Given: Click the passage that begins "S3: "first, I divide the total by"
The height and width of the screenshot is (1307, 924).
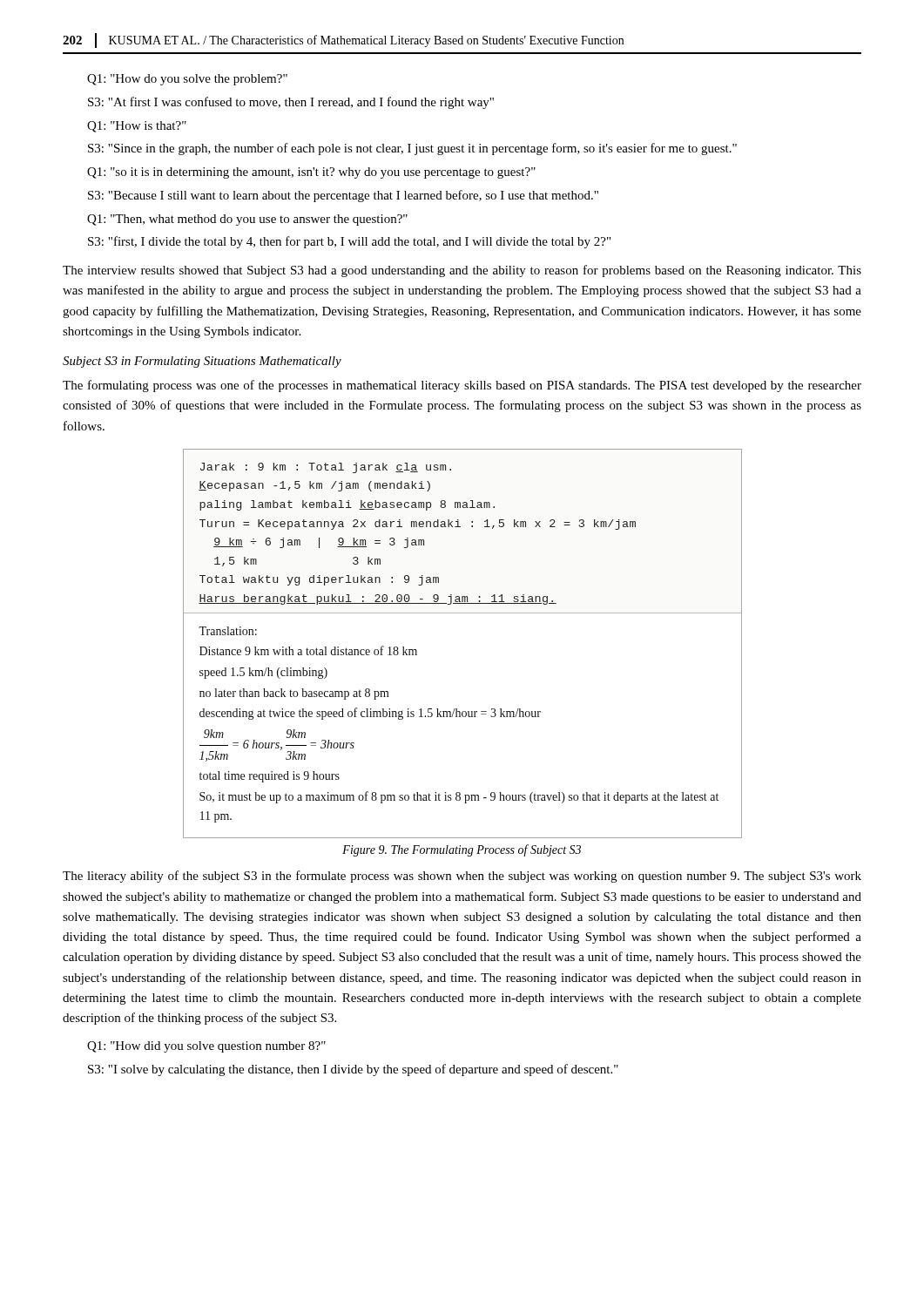Looking at the screenshot, I should click(x=349, y=242).
